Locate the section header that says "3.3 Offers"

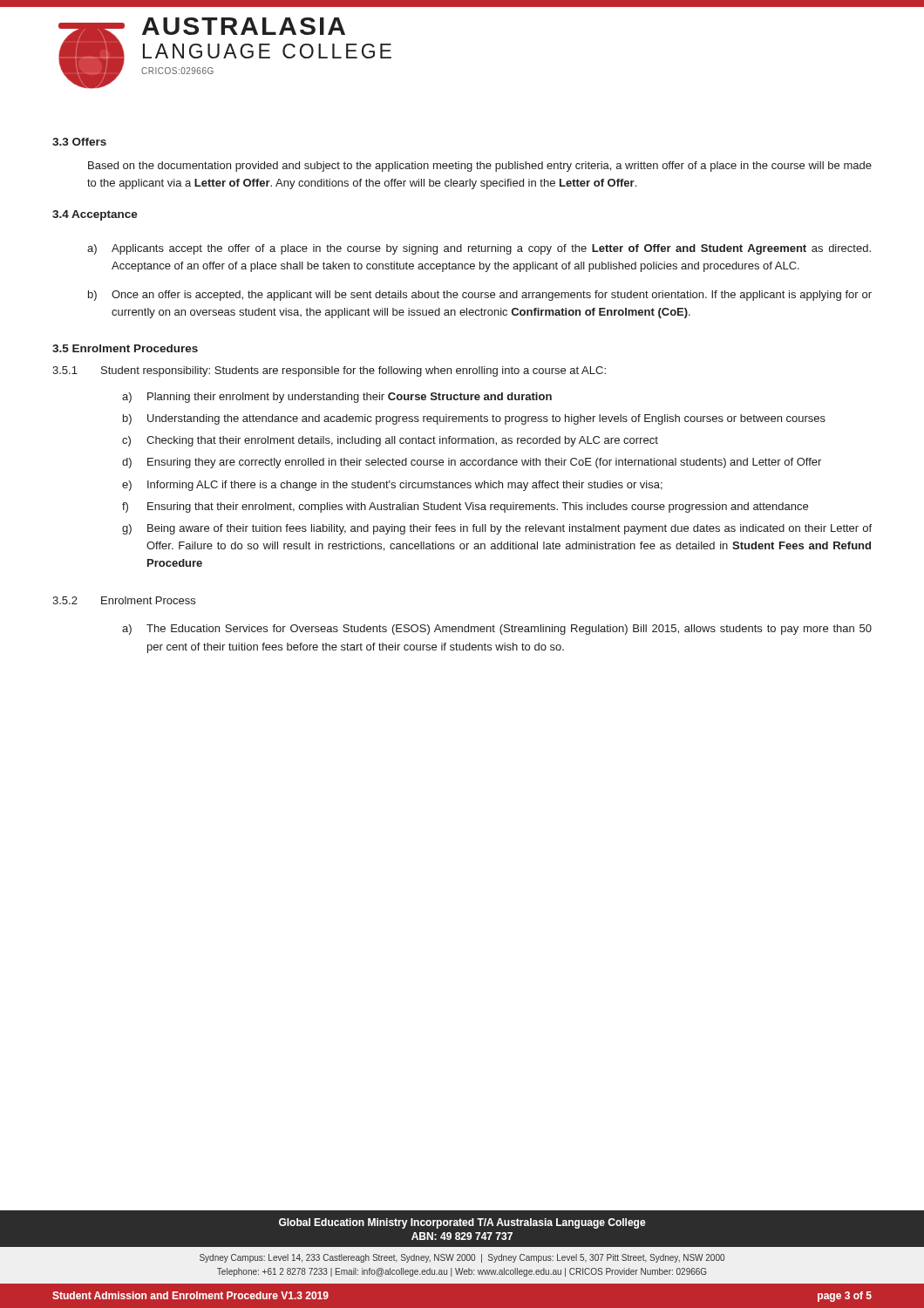pyautogui.click(x=79, y=142)
